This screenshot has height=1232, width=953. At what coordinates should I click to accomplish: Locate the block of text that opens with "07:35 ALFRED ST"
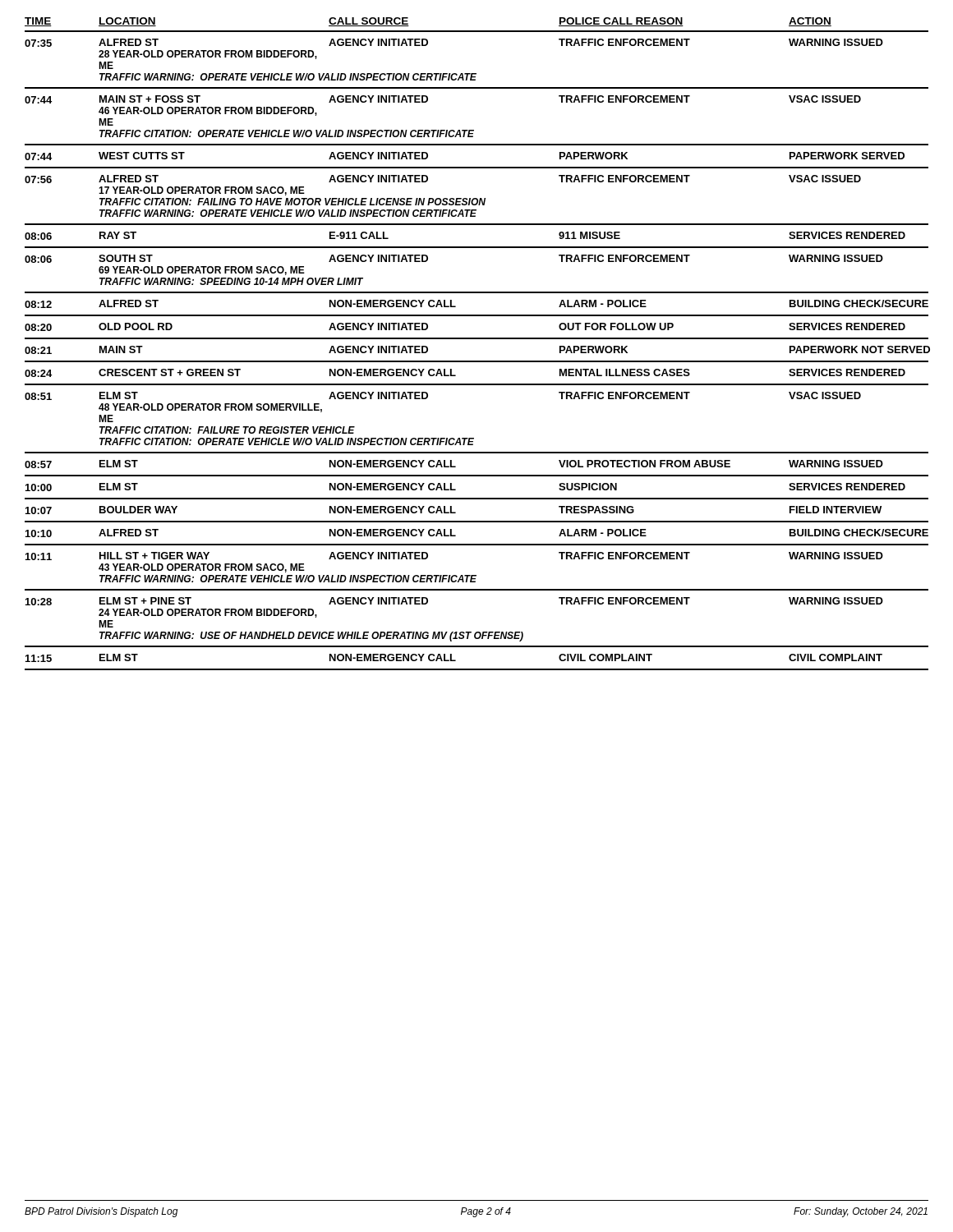(x=38, y=42)
